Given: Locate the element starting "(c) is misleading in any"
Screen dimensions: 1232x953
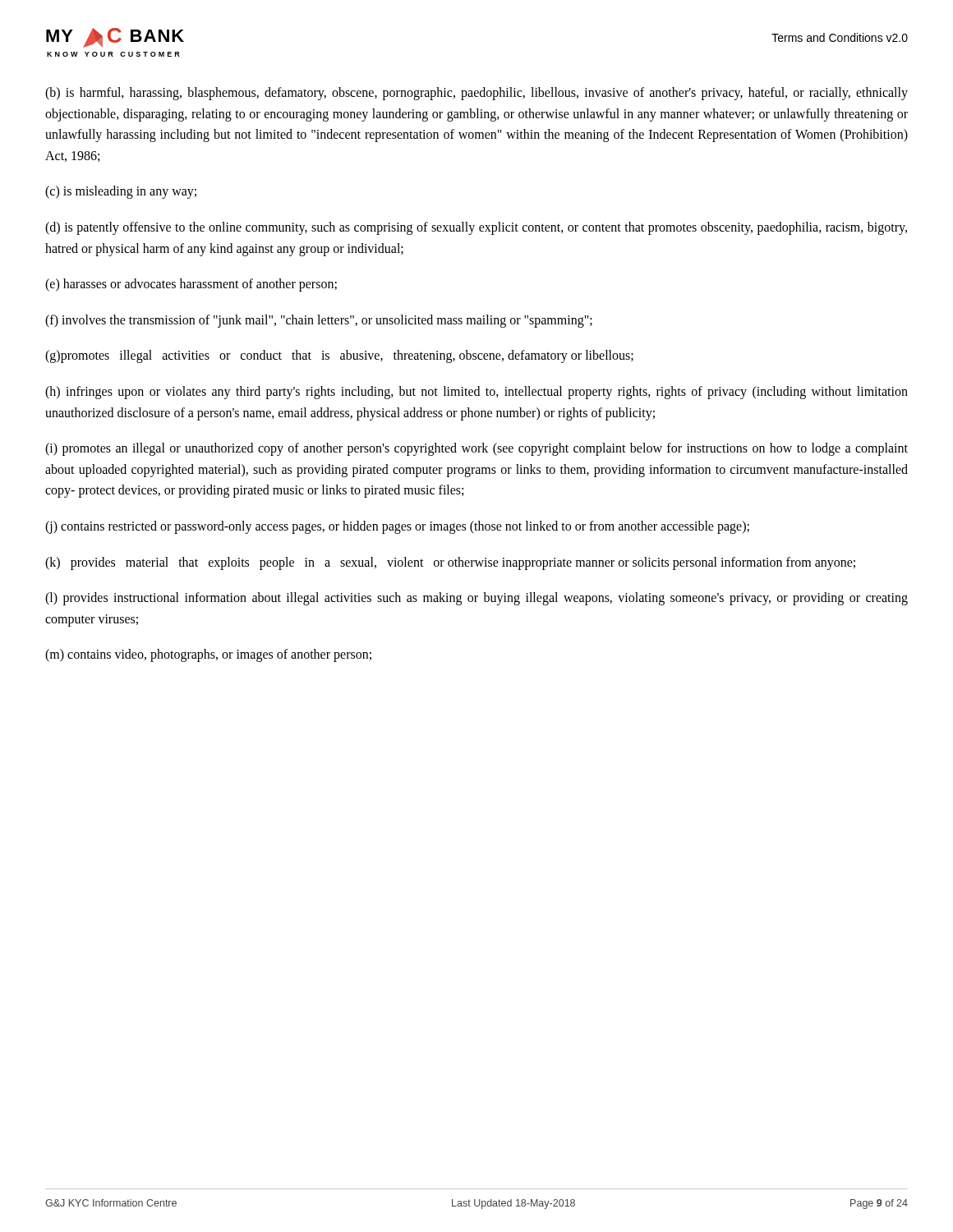Looking at the screenshot, I should 121,191.
